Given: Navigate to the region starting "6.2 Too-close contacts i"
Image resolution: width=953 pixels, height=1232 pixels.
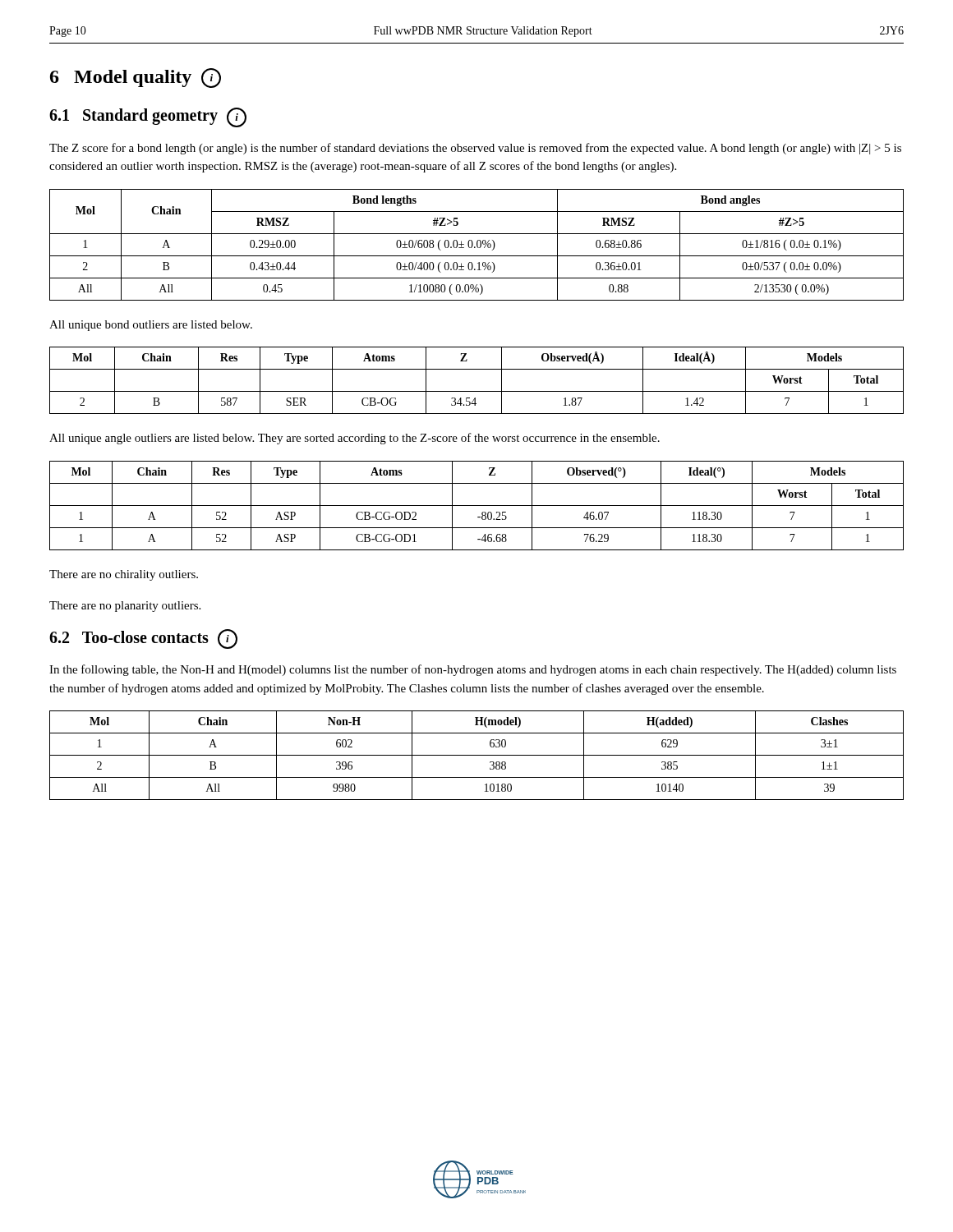Looking at the screenshot, I should [143, 639].
